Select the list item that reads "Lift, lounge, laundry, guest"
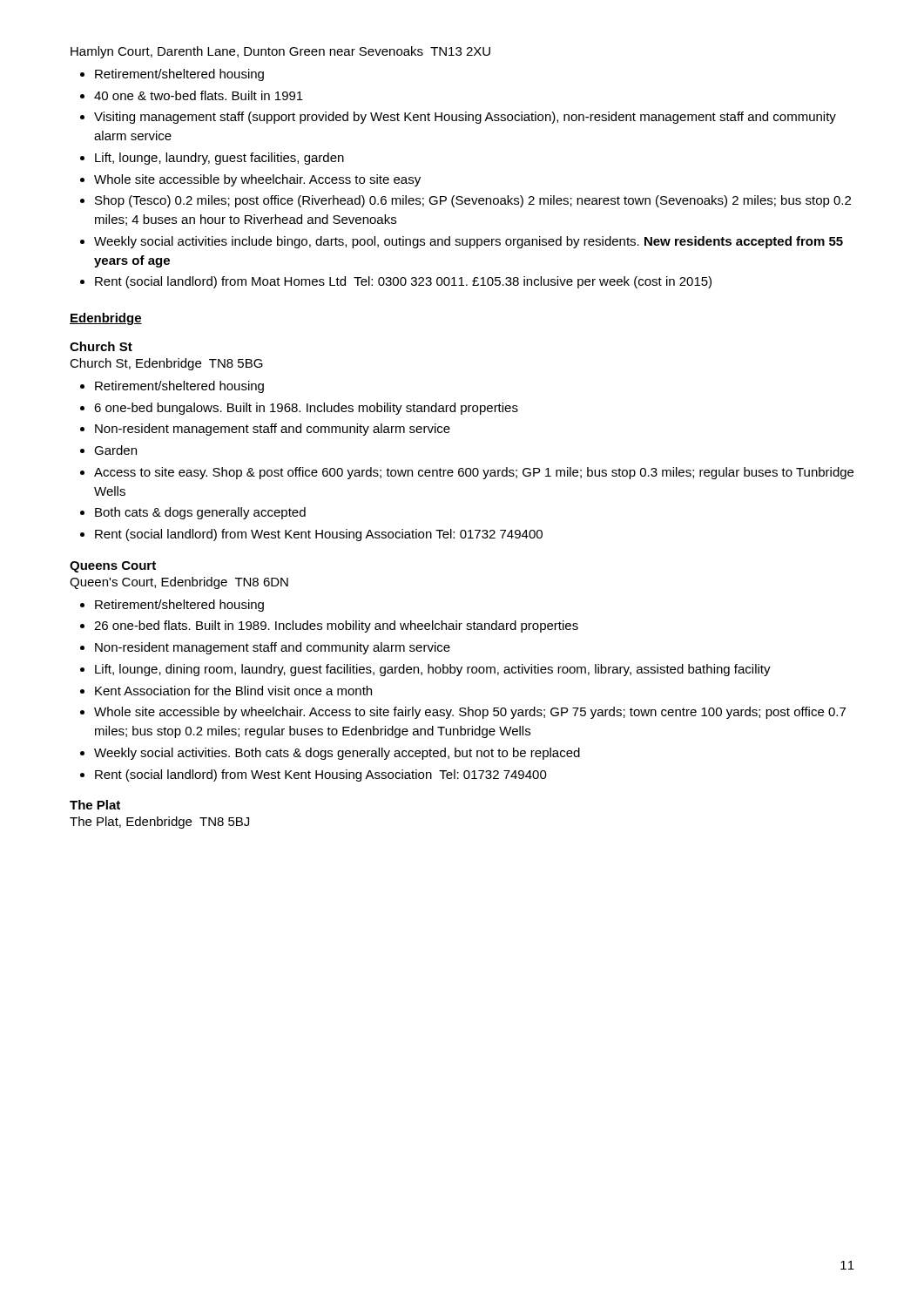The width and height of the screenshot is (924, 1307). point(219,157)
